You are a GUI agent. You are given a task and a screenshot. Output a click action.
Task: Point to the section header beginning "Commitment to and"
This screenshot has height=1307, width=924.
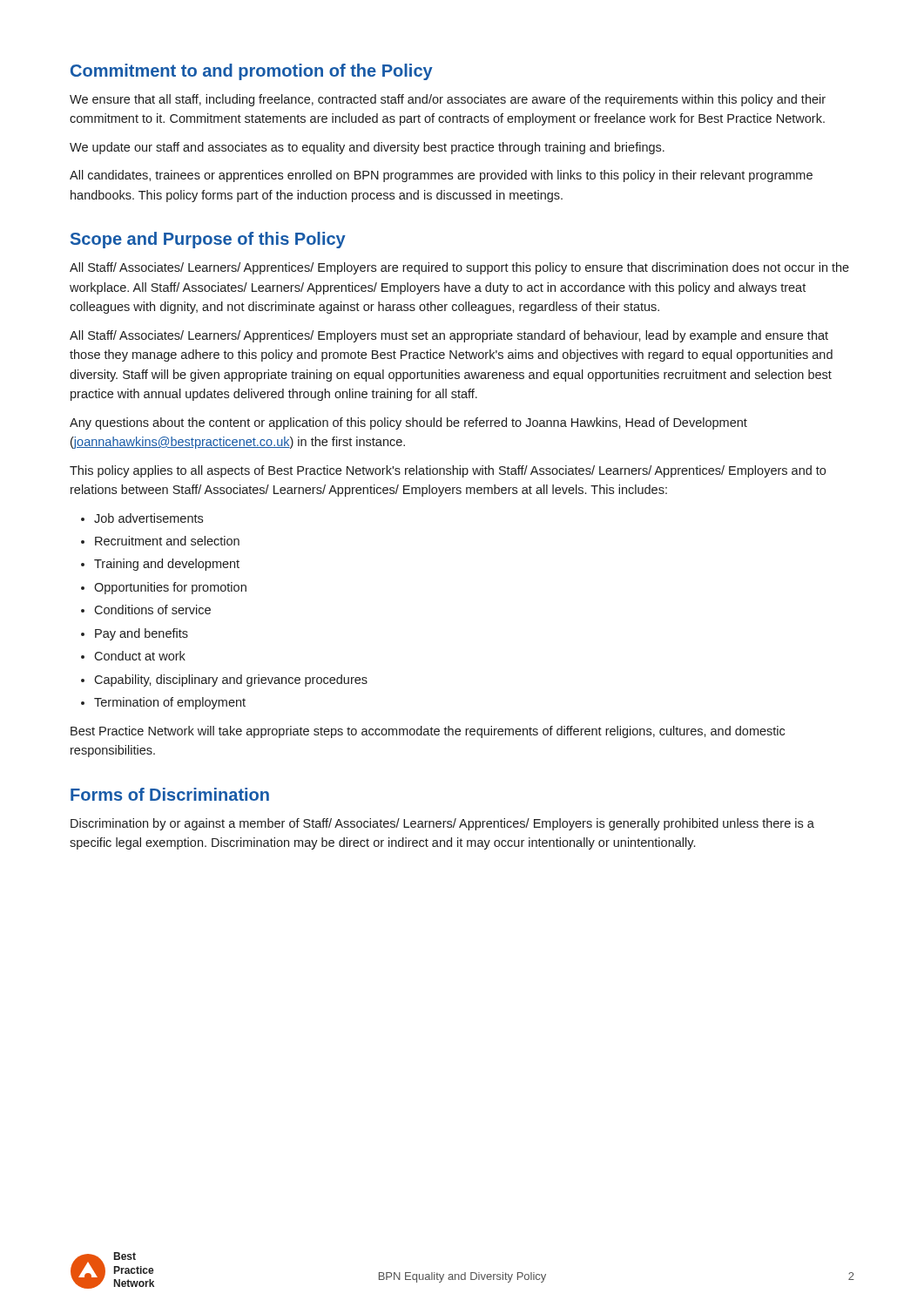(x=251, y=71)
